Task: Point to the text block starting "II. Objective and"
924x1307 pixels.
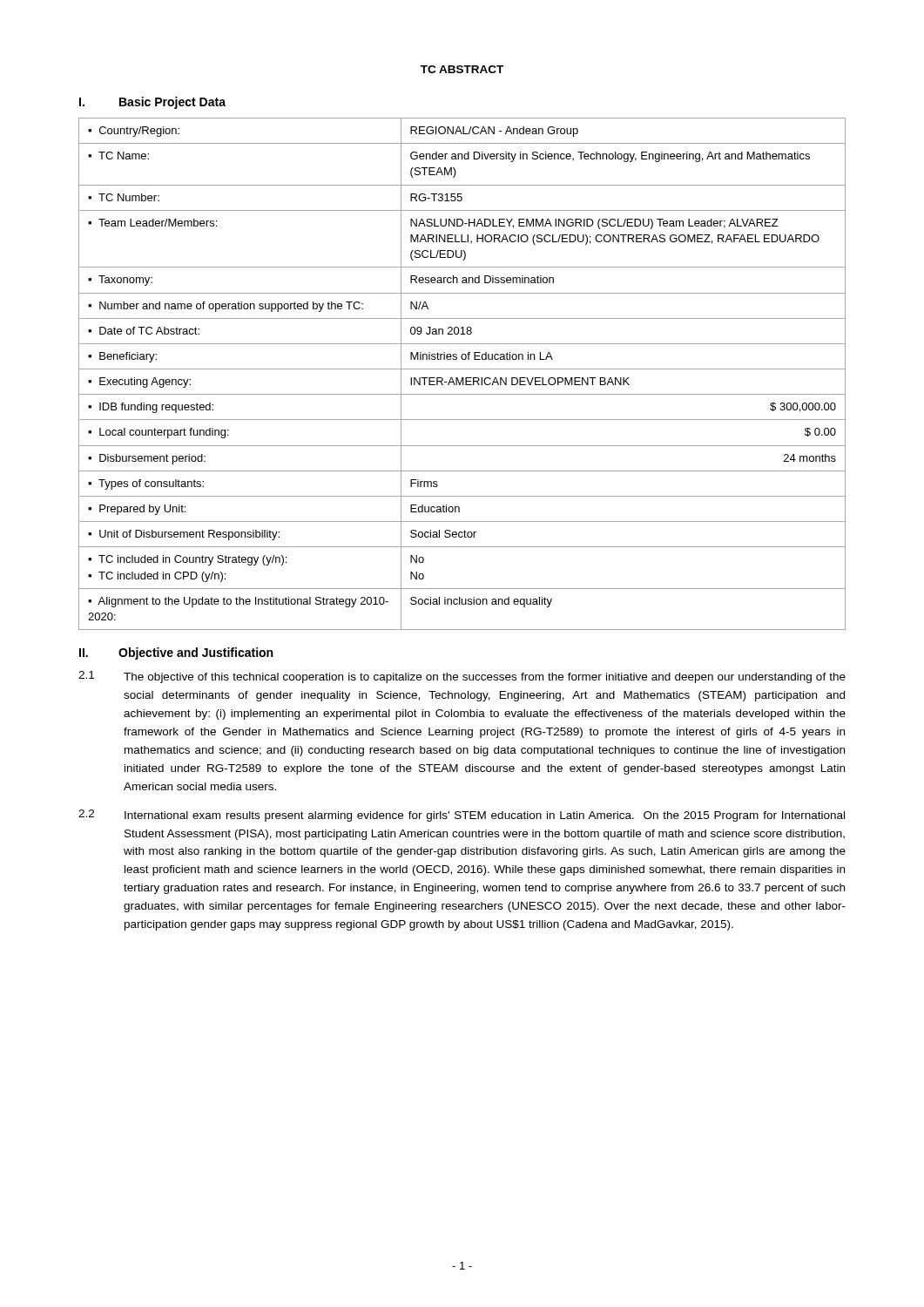Action: click(176, 653)
